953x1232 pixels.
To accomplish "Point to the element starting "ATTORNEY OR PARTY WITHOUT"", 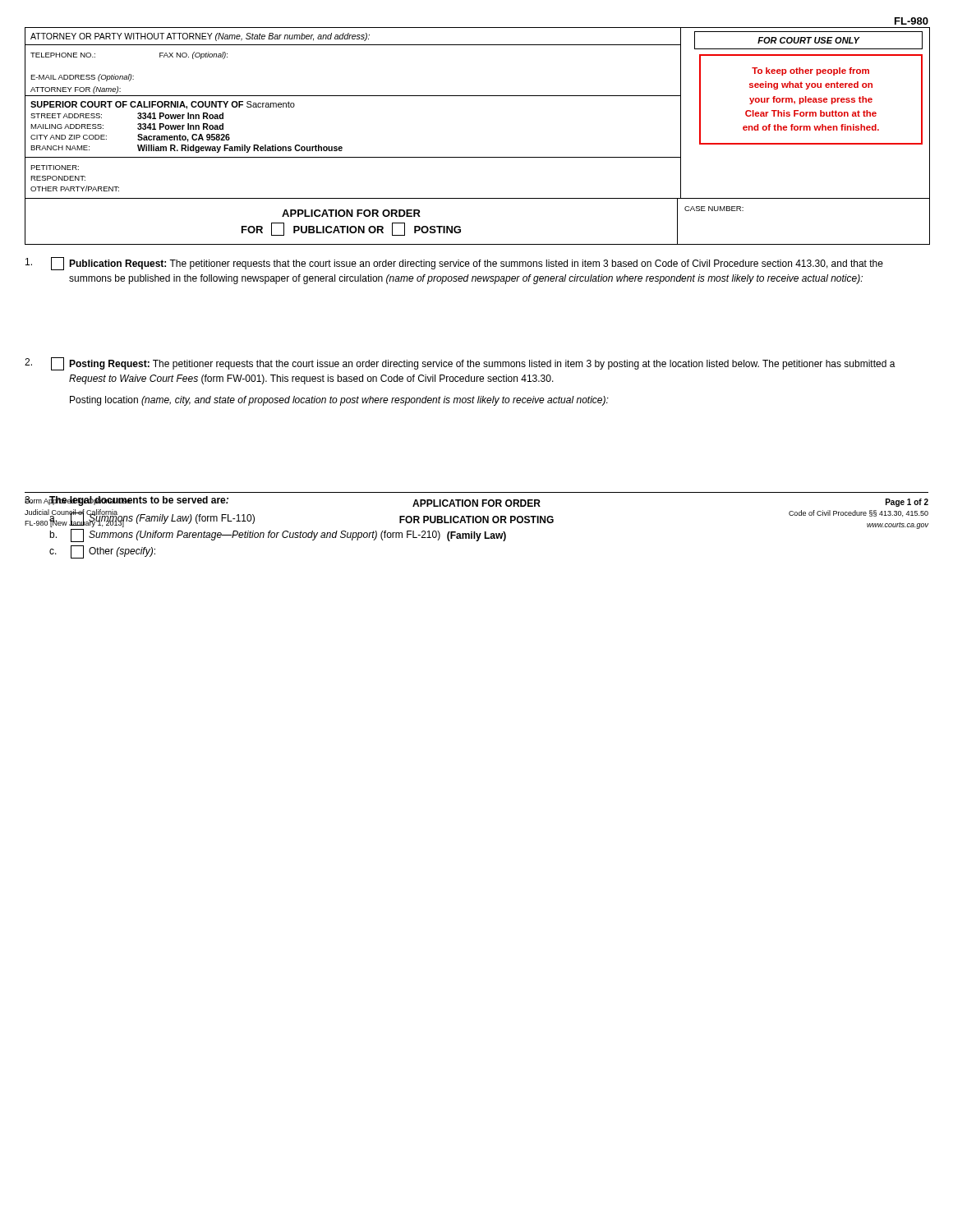I will point(200,36).
